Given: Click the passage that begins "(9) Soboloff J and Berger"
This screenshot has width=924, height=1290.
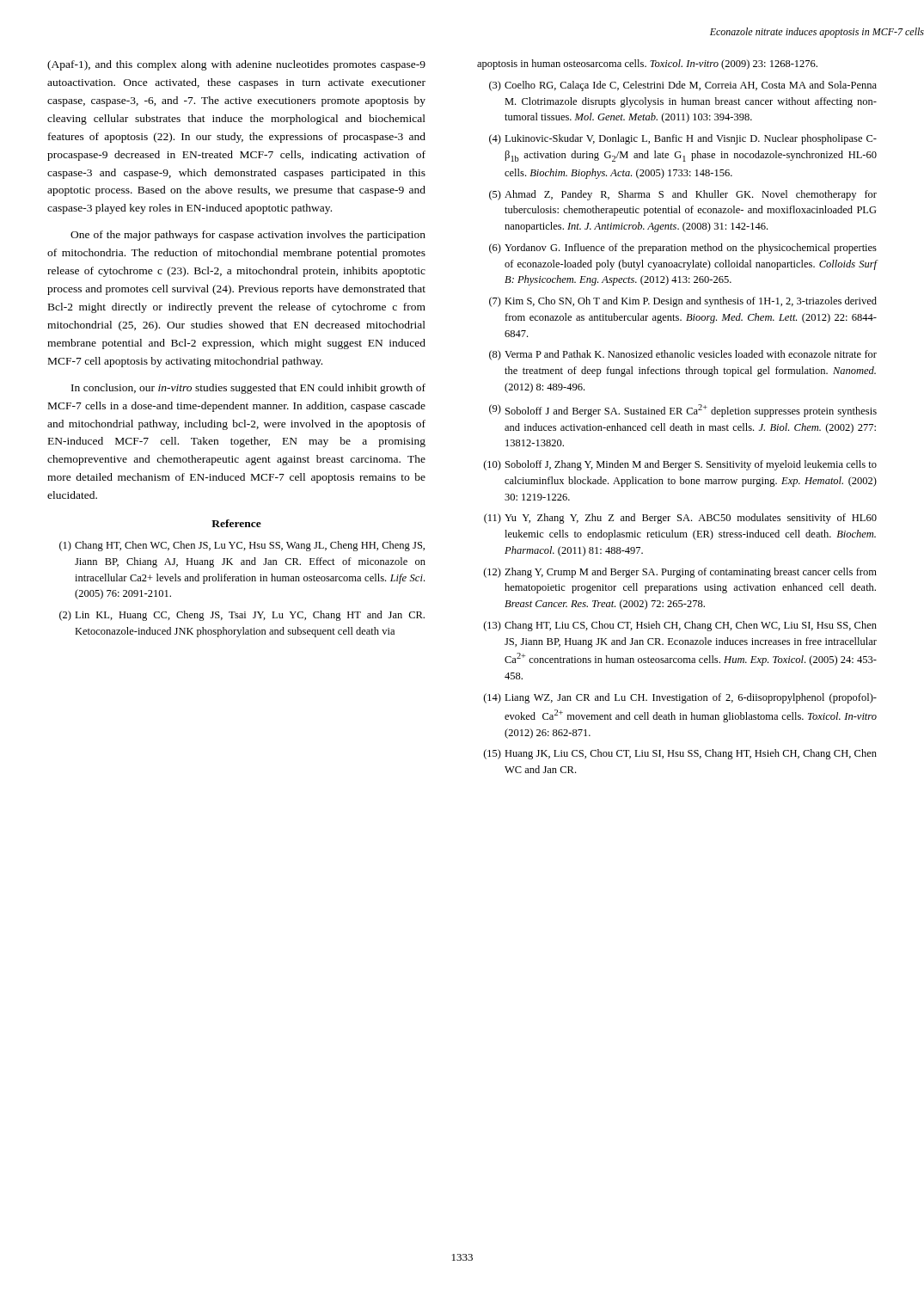Looking at the screenshot, I should 677,426.
